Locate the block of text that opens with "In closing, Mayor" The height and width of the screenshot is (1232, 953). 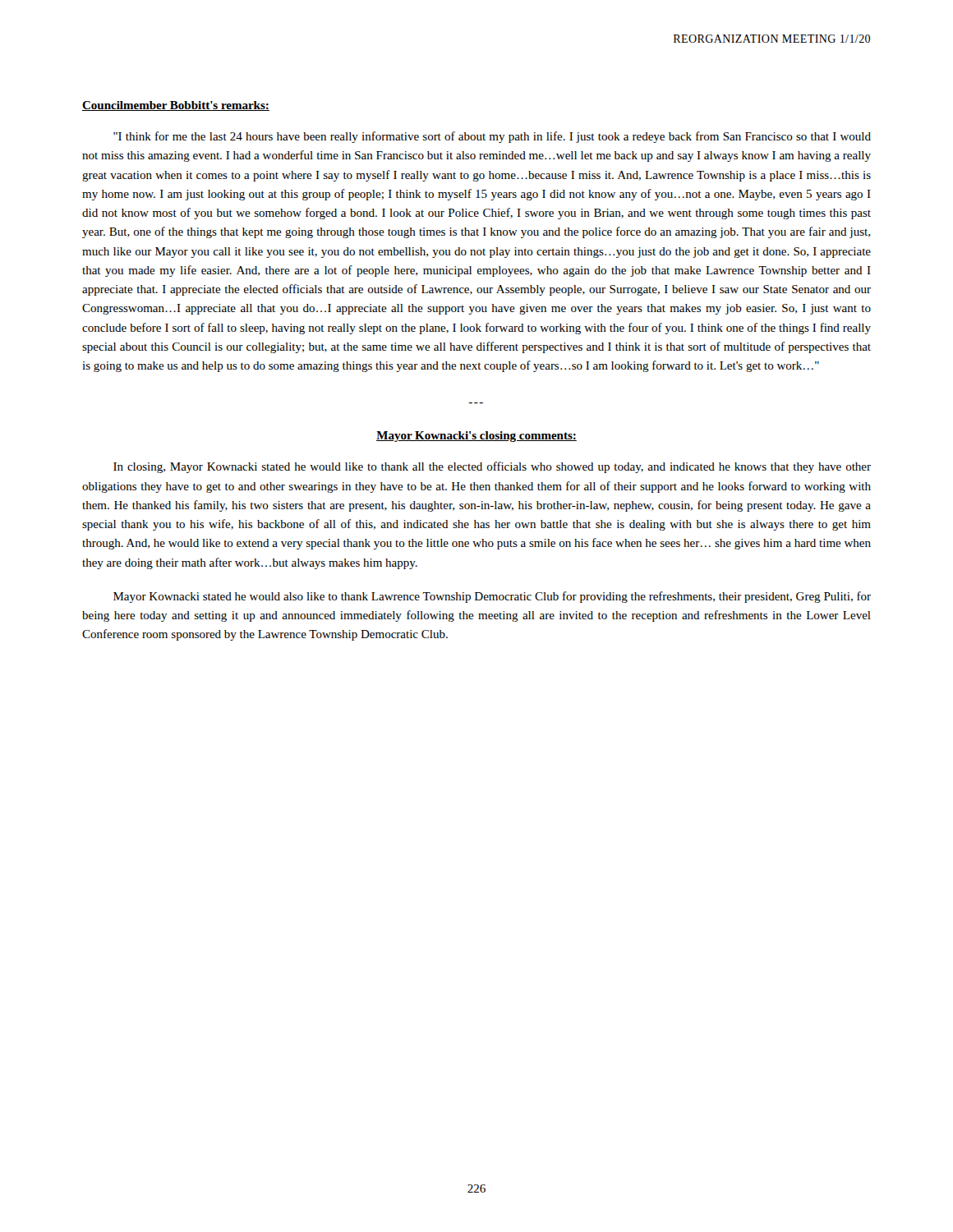476,514
